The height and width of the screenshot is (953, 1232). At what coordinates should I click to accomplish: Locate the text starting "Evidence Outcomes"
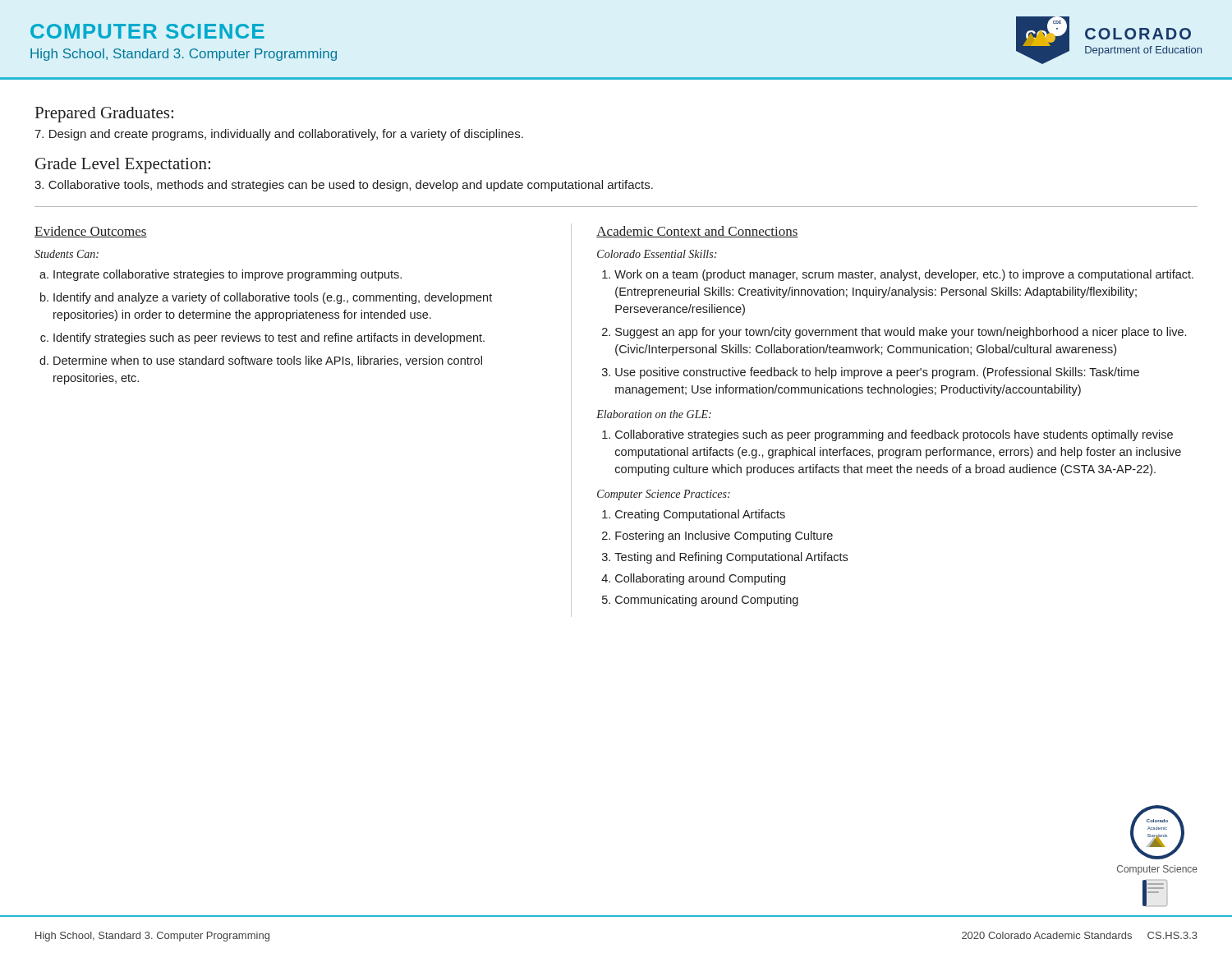coord(91,231)
